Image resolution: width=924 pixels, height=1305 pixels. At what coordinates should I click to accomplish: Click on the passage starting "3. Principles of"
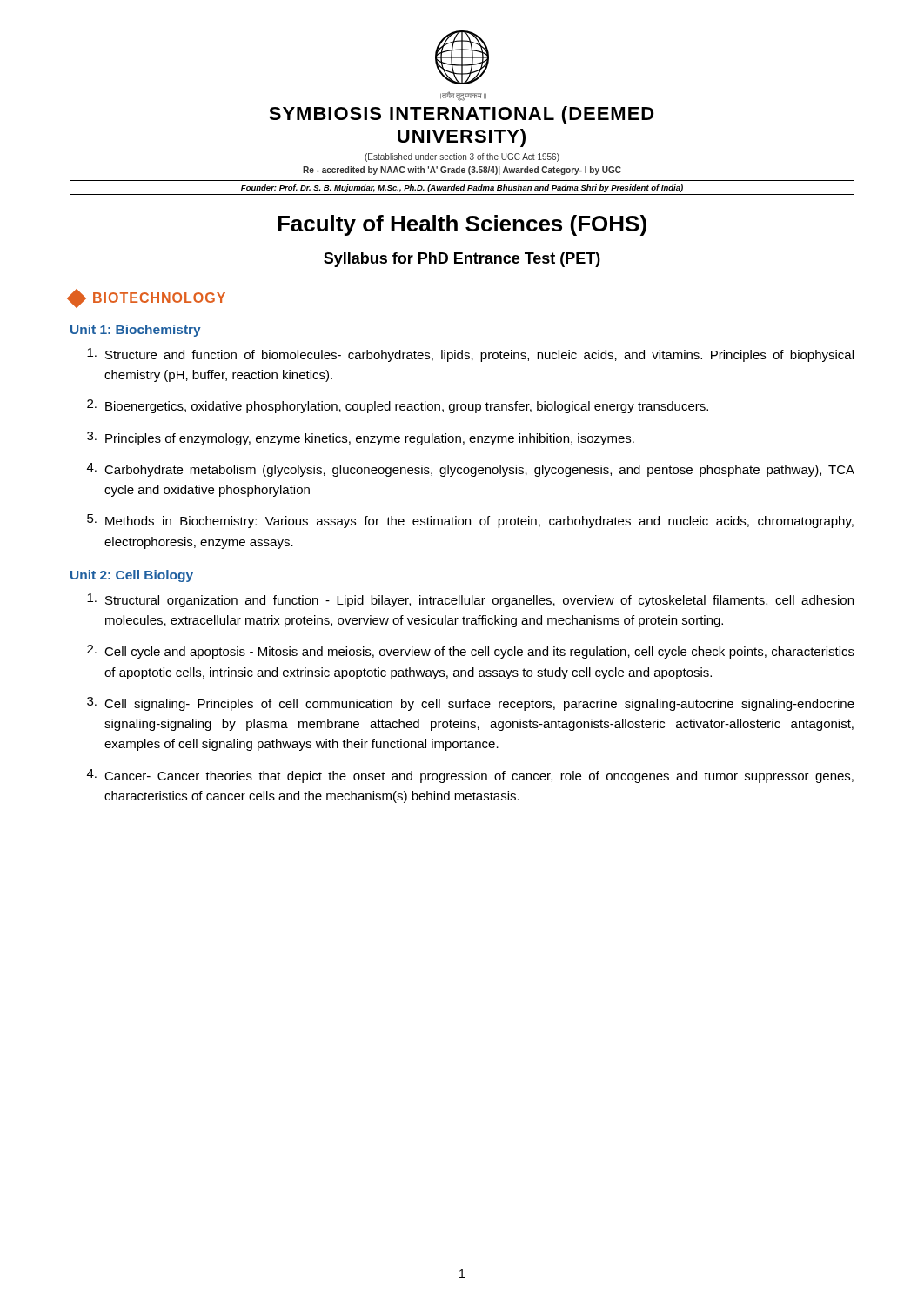point(352,438)
